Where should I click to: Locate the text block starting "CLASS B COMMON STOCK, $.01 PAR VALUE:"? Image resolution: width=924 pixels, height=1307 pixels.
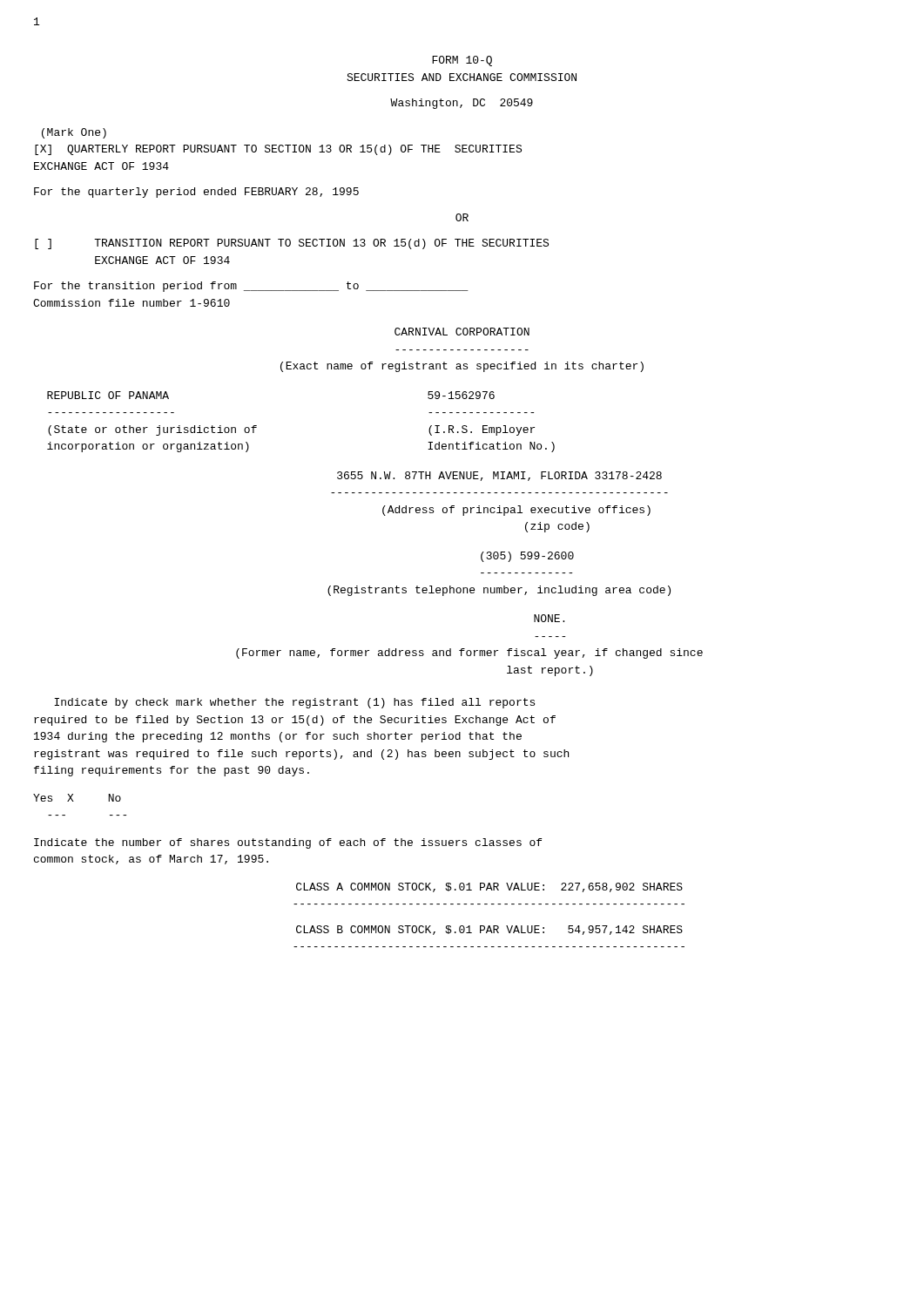tap(462, 938)
